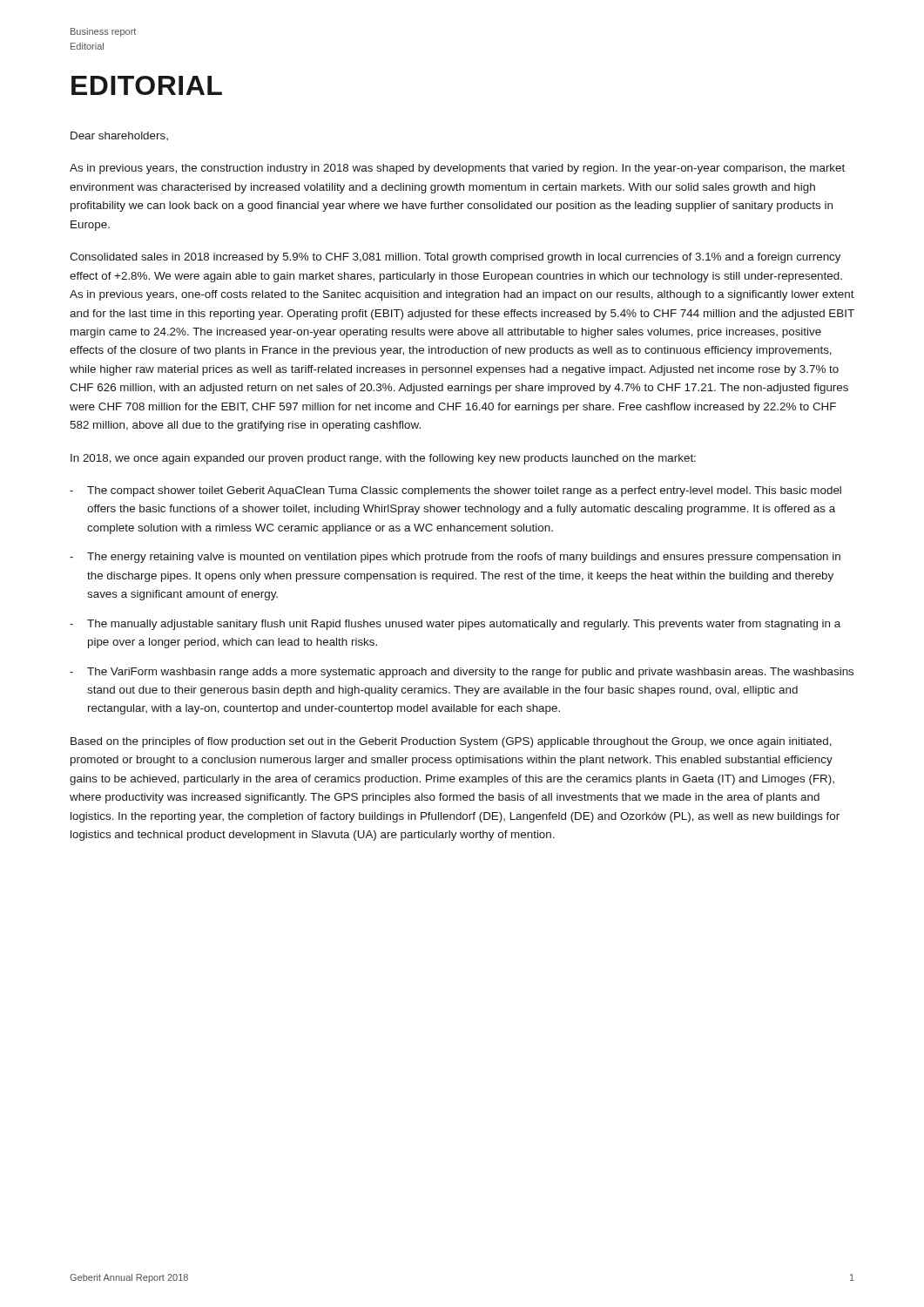Screen dimensions: 1307x924
Task: Locate the block starting "The compact shower toilet Geberit AquaClean"
Action: click(x=465, y=509)
